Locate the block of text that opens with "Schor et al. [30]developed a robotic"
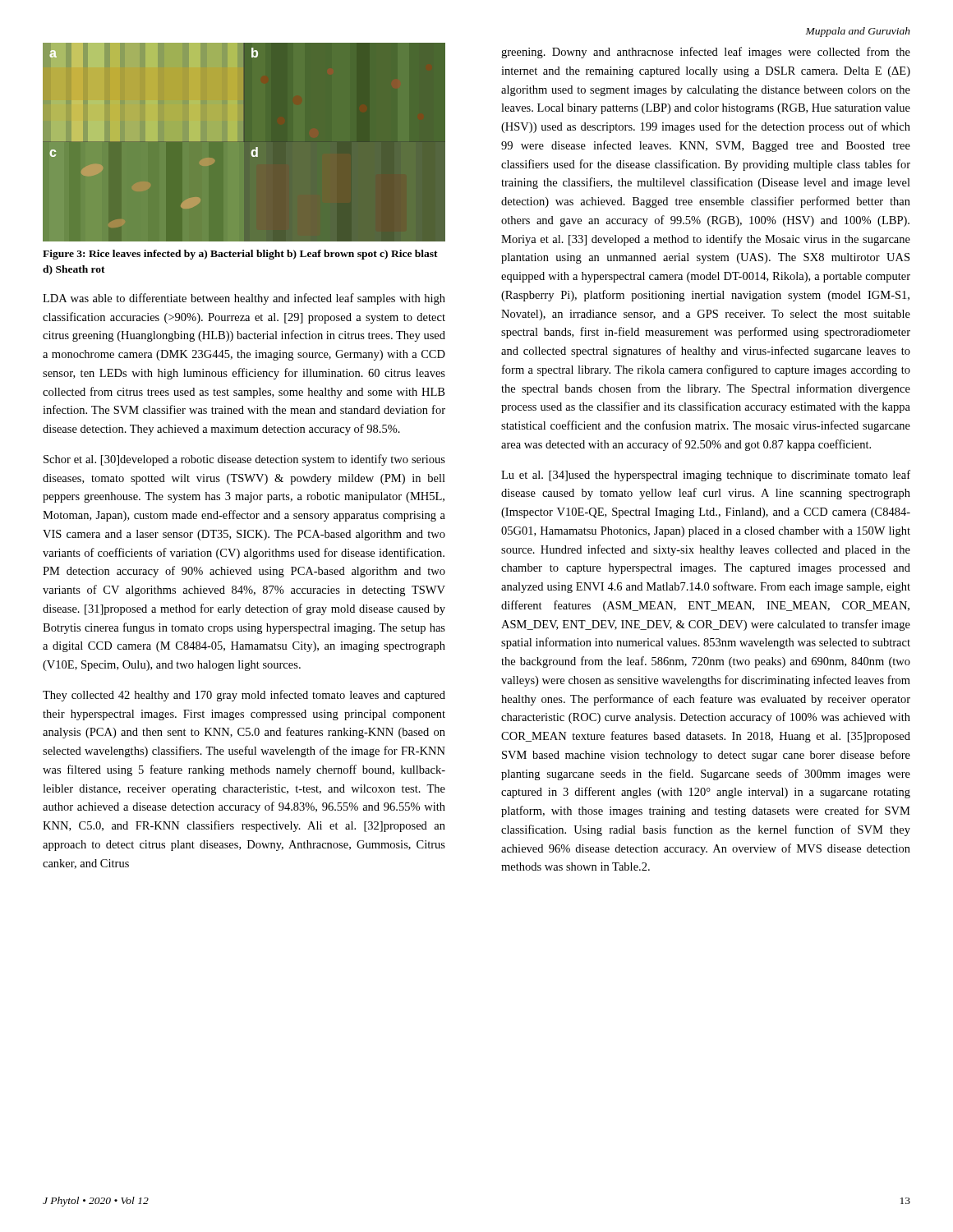Image resolution: width=953 pixels, height=1232 pixels. click(x=244, y=562)
